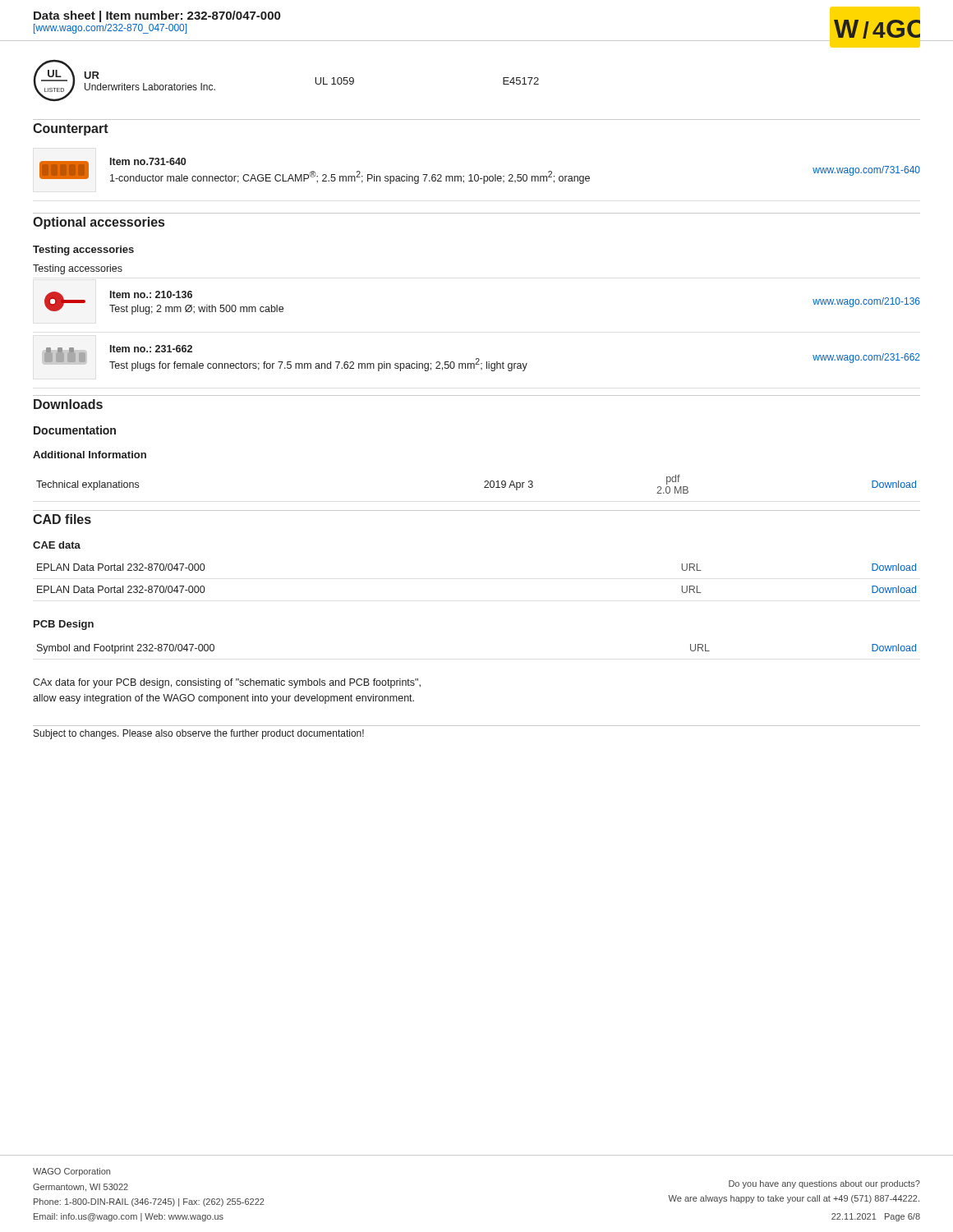Image resolution: width=953 pixels, height=1232 pixels.
Task: Find the table that mentions "EPLAN Data Portal"
Action: (x=476, y=579)
